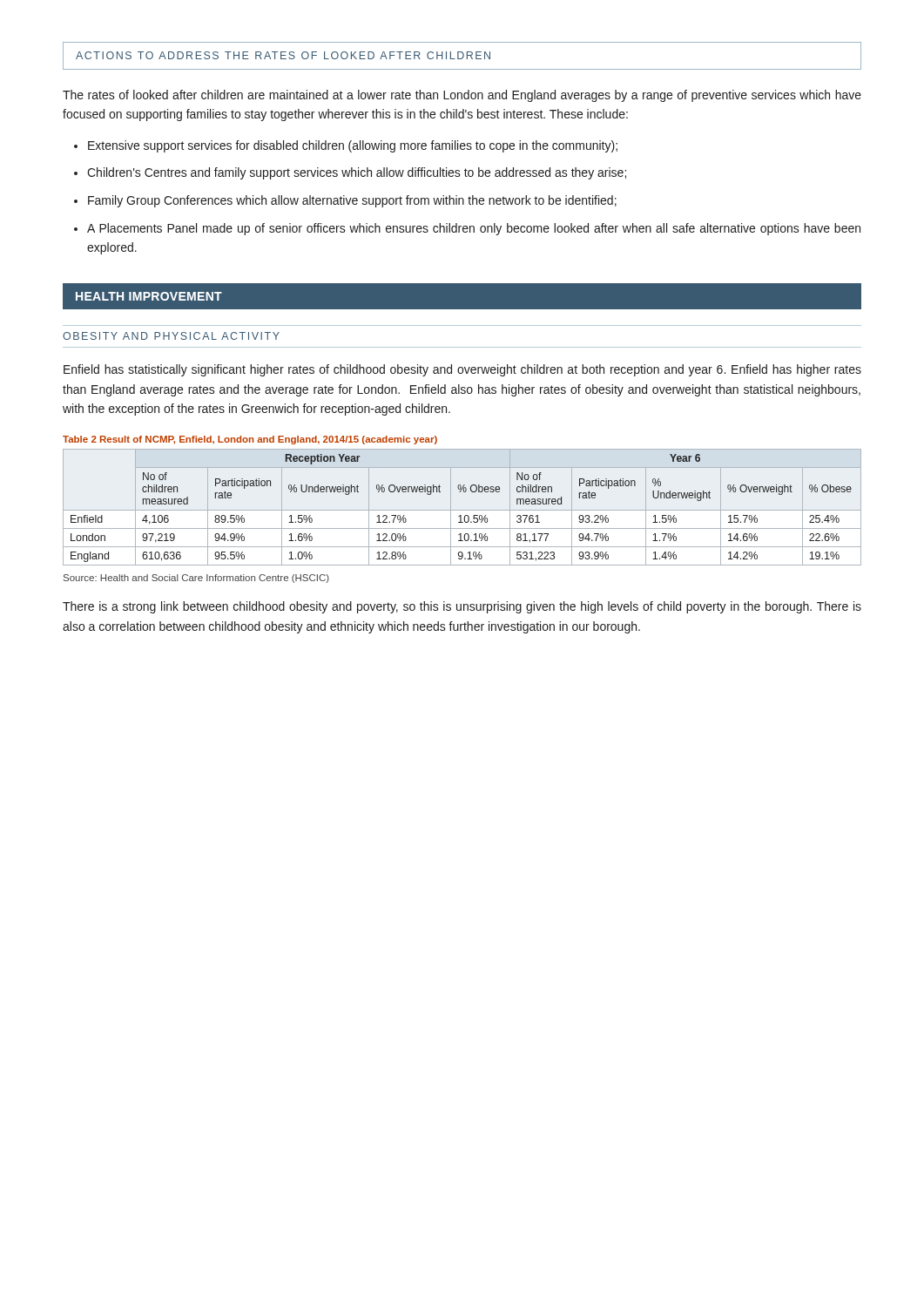This screenshot has height=1307, width=924.
Task: Find the block on this page that starts "A Placements Panel made up of"
Action: pyautogui.click(x=474, y=238)
